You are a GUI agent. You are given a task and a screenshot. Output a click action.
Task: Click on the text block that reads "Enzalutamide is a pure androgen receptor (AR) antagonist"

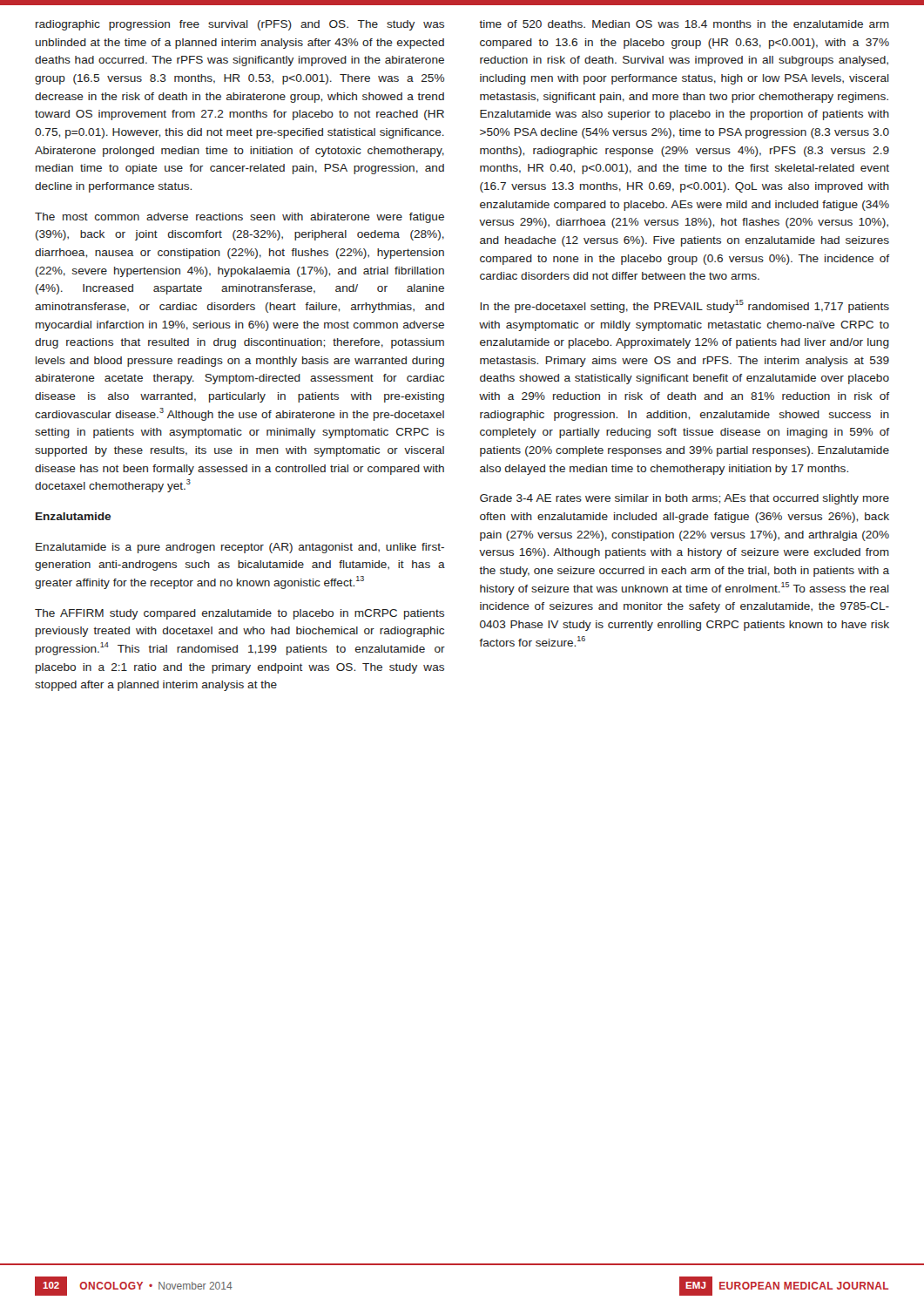point(240,565)
